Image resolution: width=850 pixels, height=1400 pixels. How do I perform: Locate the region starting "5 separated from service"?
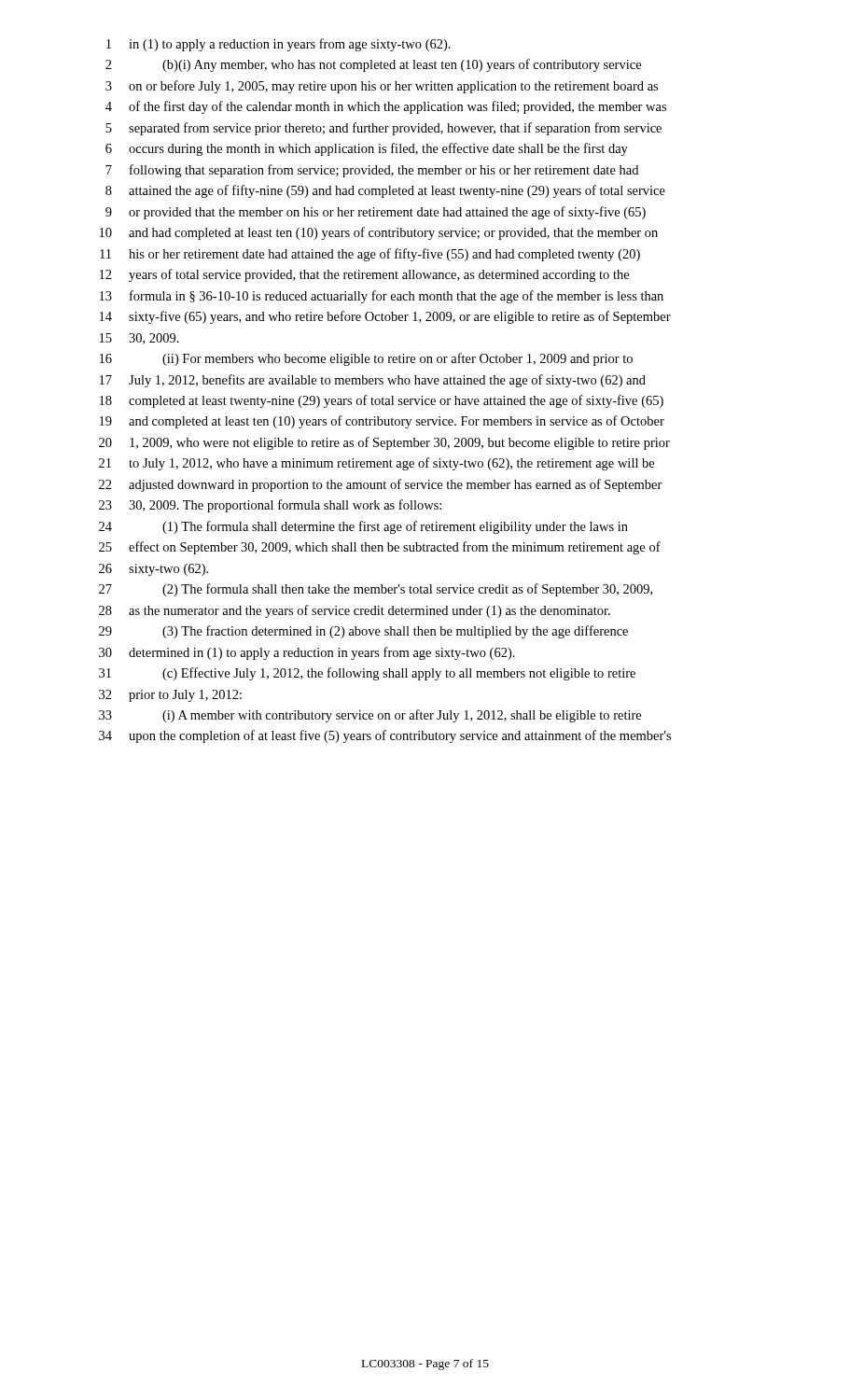425,128
